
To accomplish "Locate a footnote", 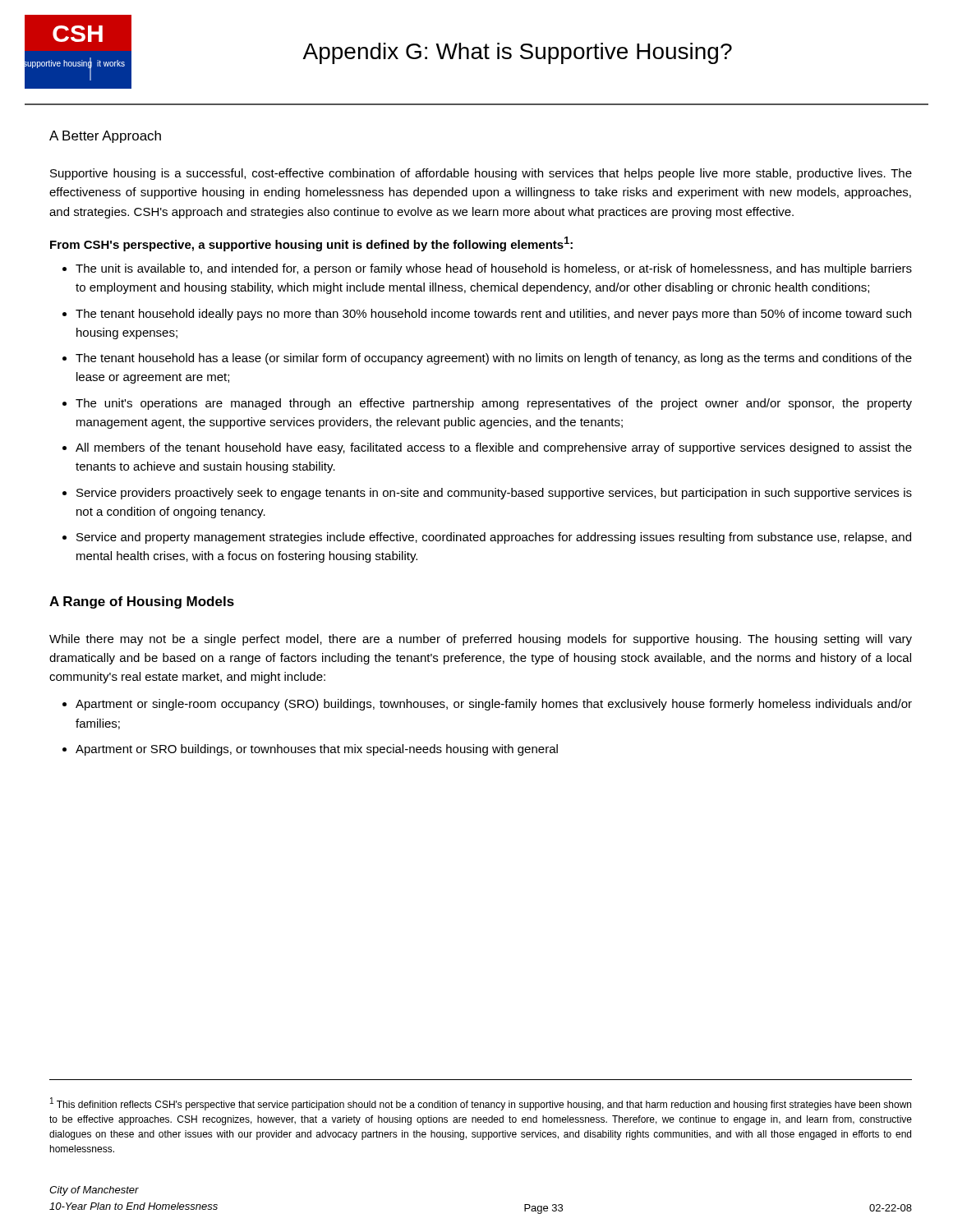I will [x=481, y=1126].
